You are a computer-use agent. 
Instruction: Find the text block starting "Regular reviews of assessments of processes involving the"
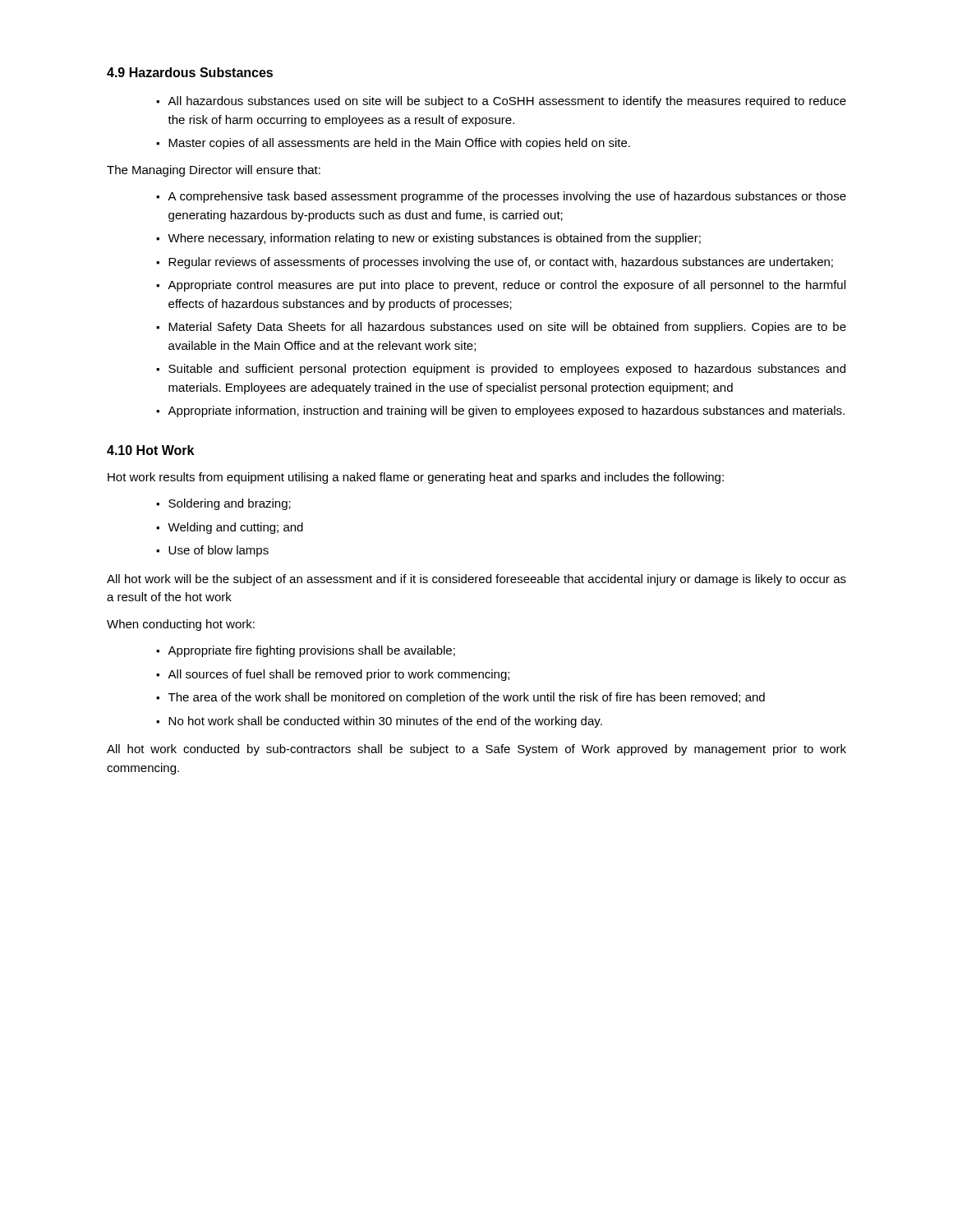point(476,262)
